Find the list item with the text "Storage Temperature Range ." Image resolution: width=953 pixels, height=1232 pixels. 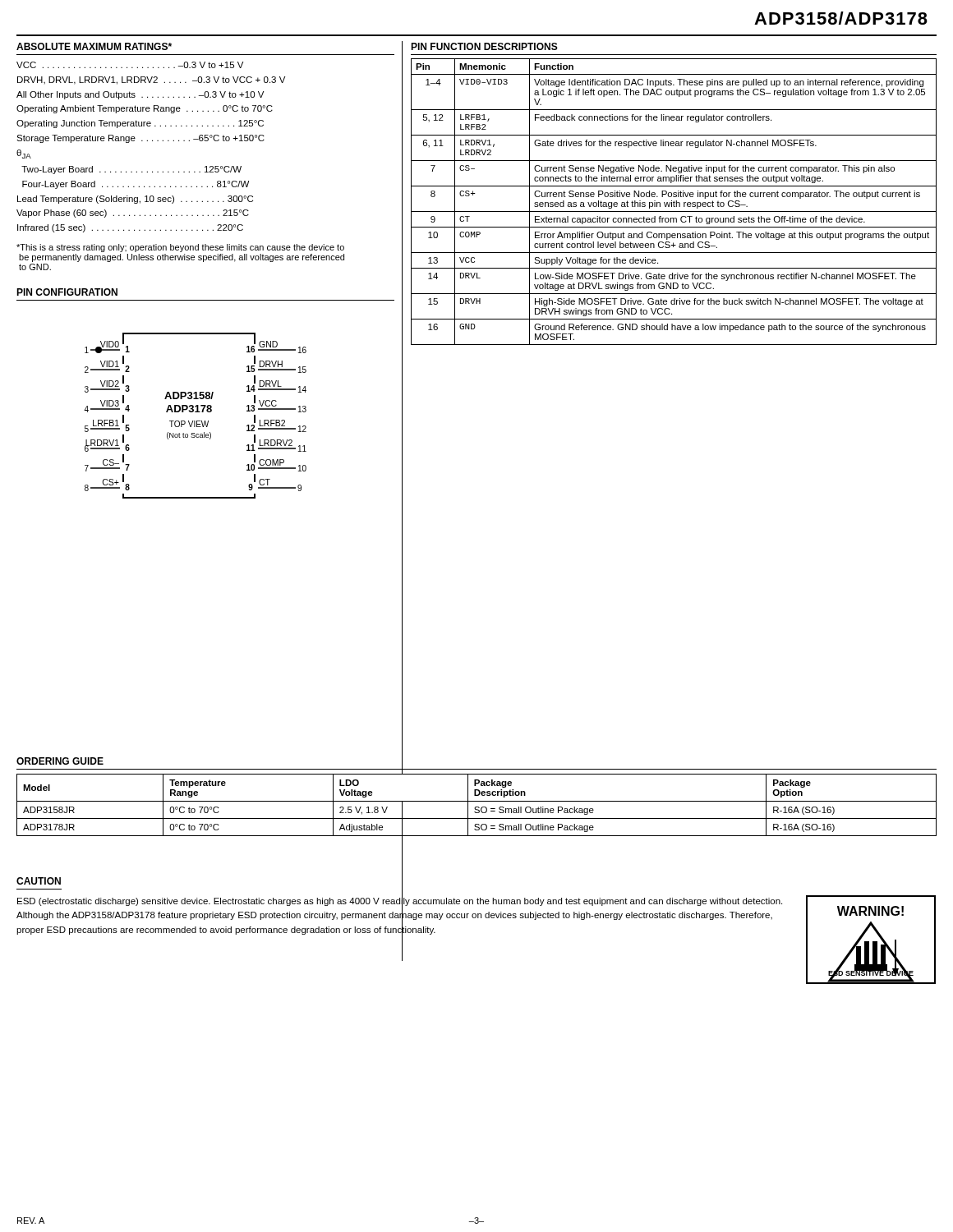[x=141, y=138]
